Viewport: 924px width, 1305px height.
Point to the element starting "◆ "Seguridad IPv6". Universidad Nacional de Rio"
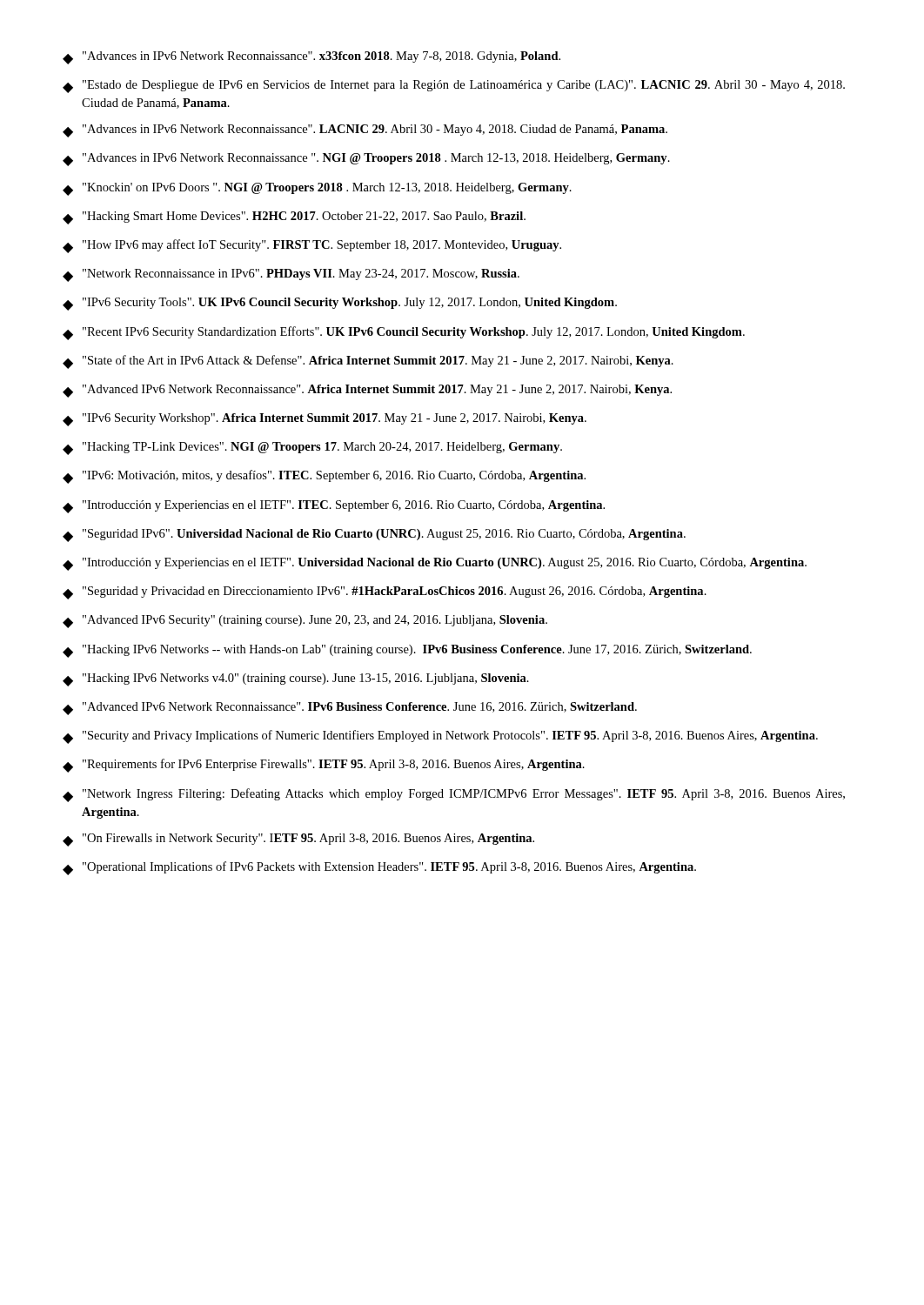(454, 535)
